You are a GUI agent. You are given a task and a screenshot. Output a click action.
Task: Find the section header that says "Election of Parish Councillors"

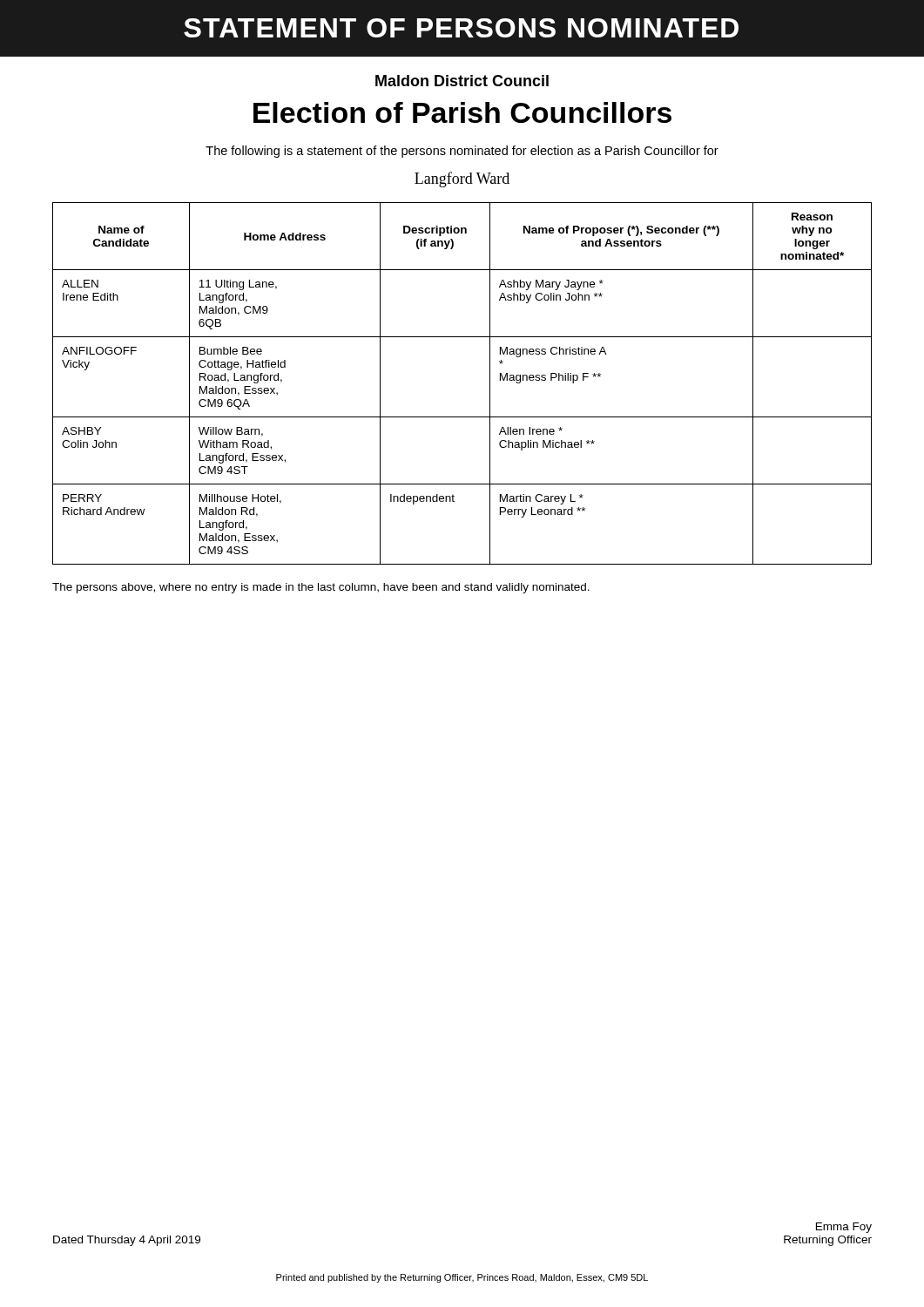pyautogui.click(x=462, y=112)
